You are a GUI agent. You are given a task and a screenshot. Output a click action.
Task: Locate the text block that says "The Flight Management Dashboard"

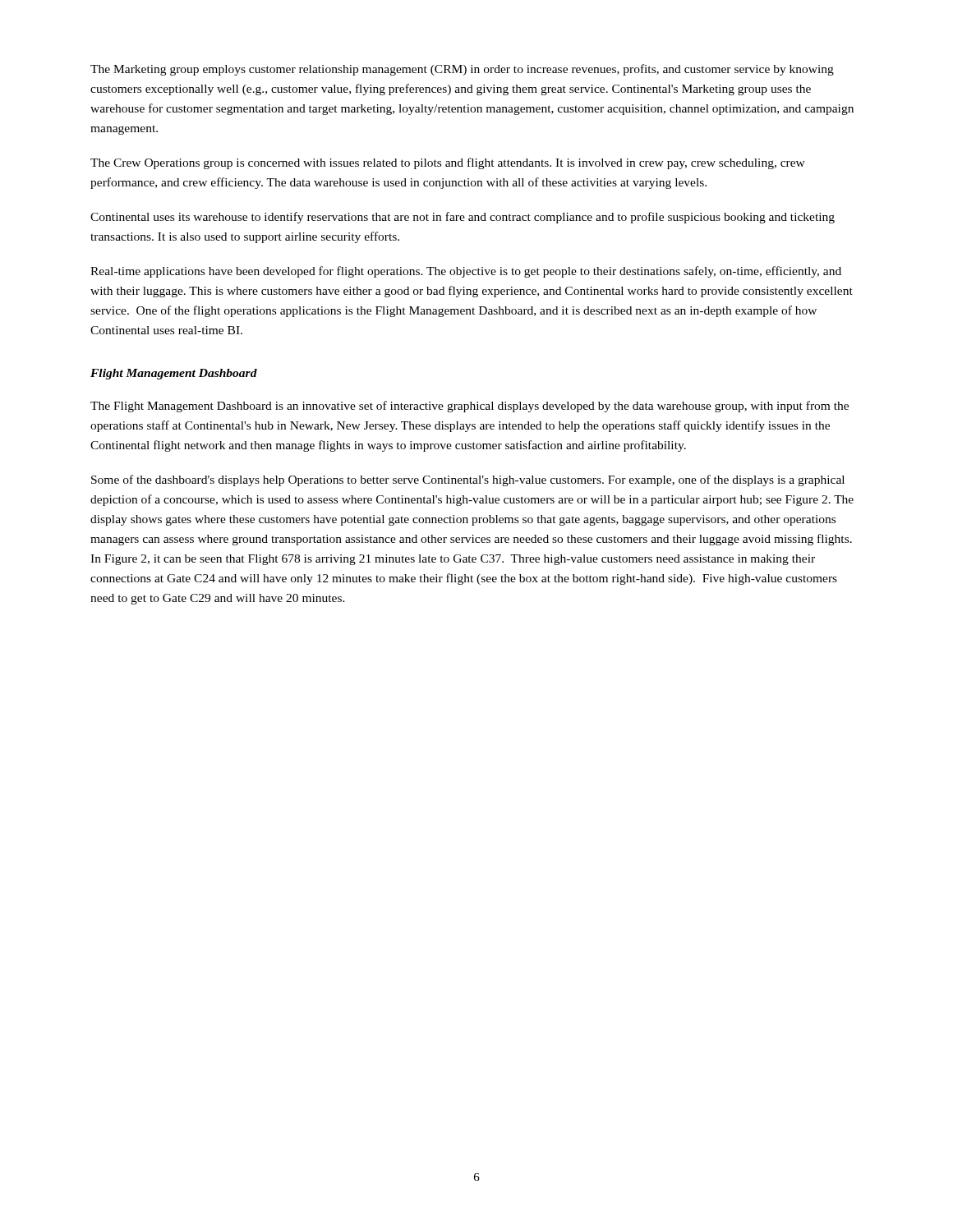[x=470, y=425]
